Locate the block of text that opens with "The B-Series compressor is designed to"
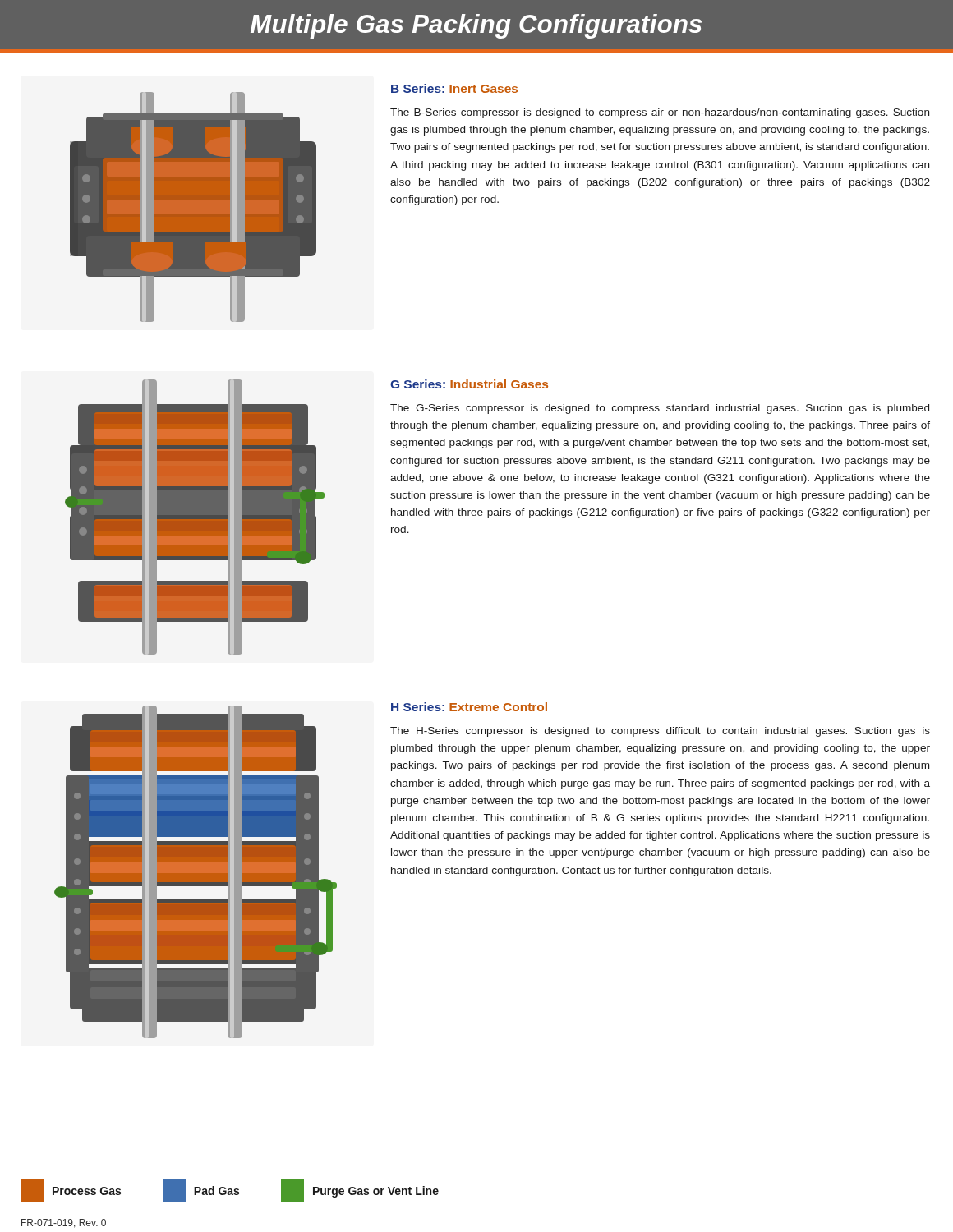 point(660,156)
